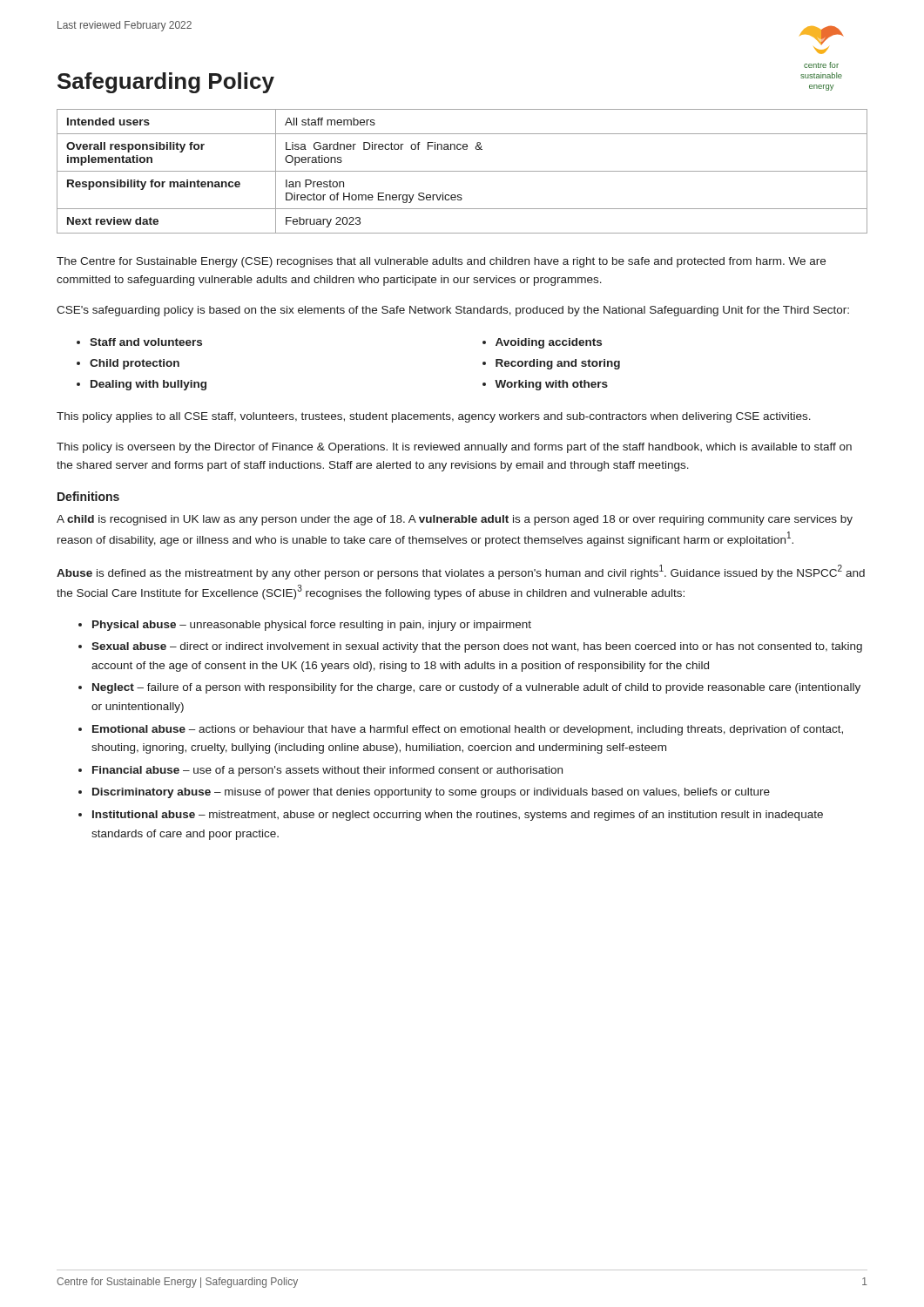This screenshot has height=1307, width=924.
Task: Click on the logo
Action: (x=822, y=56)
